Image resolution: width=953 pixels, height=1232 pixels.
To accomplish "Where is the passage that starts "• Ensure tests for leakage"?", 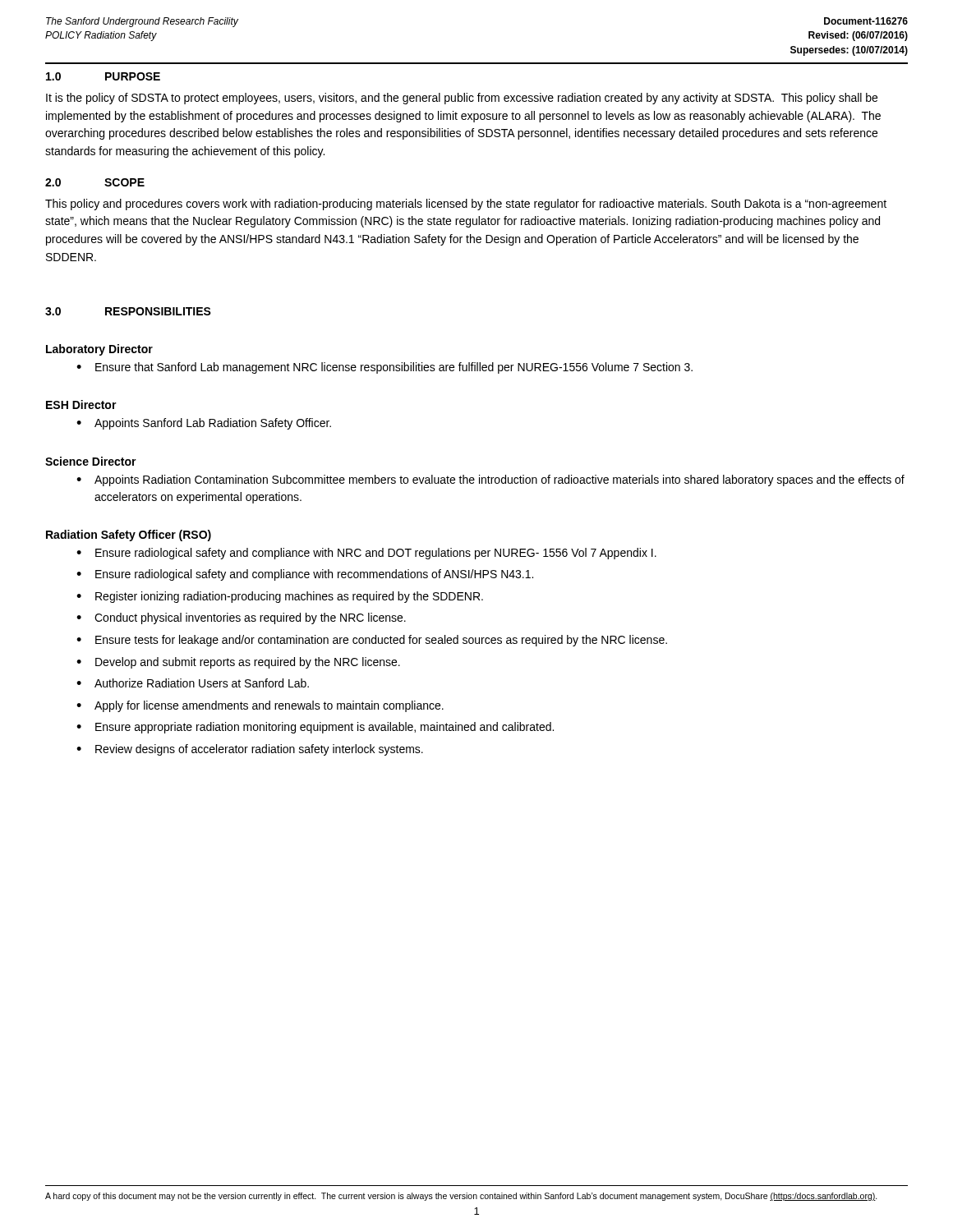I will [492, 641].
